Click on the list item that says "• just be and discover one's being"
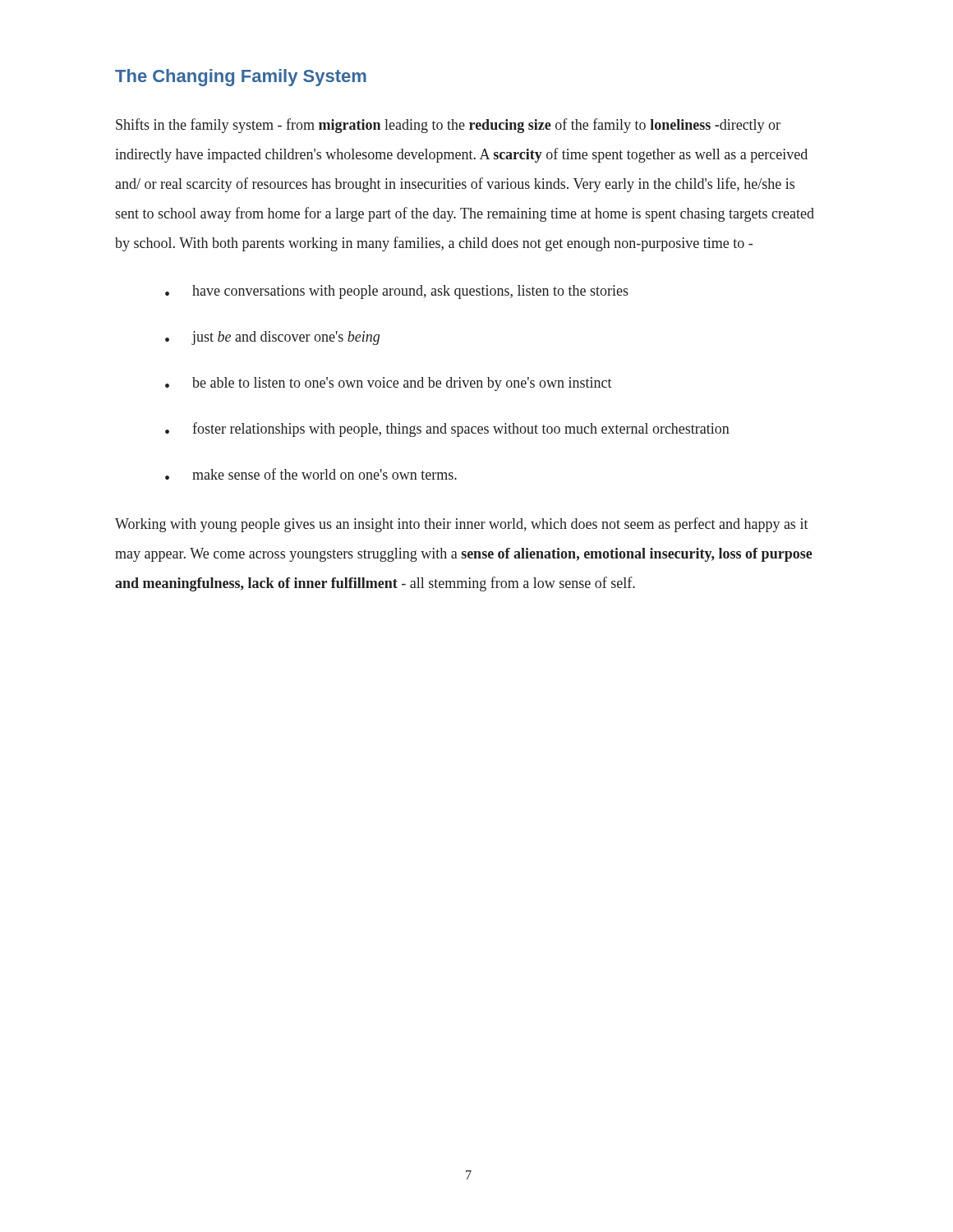This screenshot has height=1232, width=953. coord(272,339)
